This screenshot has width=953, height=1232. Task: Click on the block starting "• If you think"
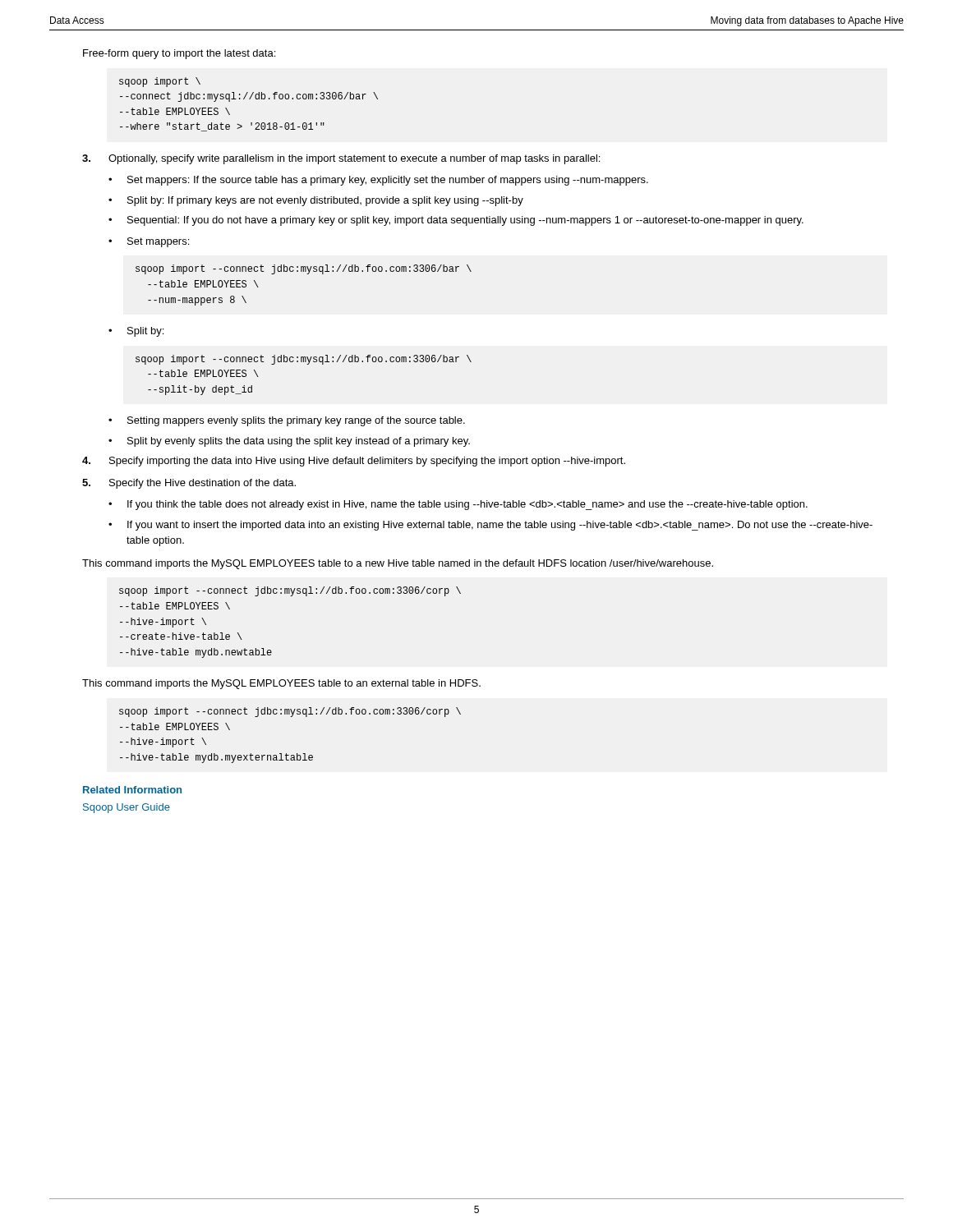click(498, 505)
